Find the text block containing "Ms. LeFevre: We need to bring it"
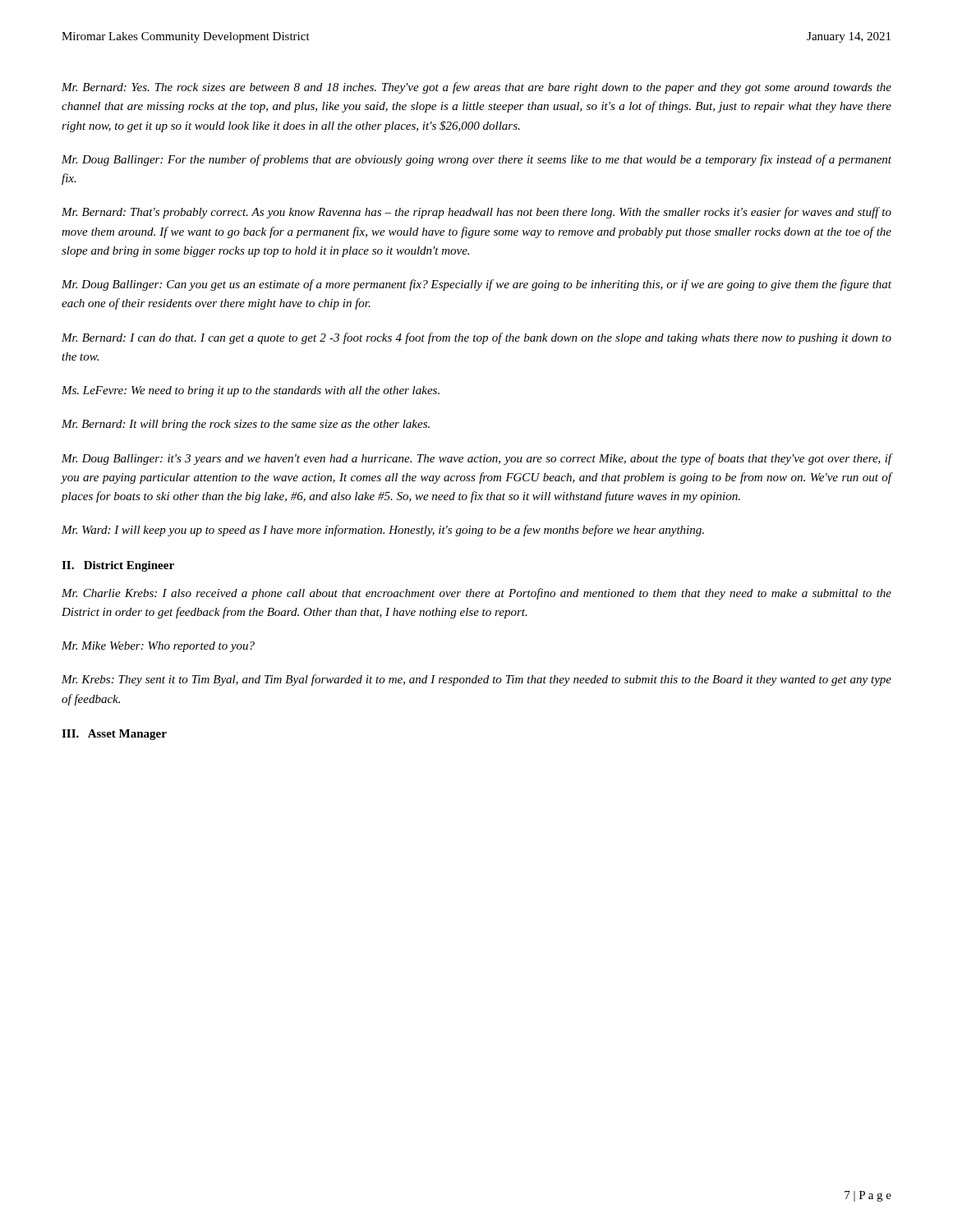 pyautogui.click(x=251, y=390)
